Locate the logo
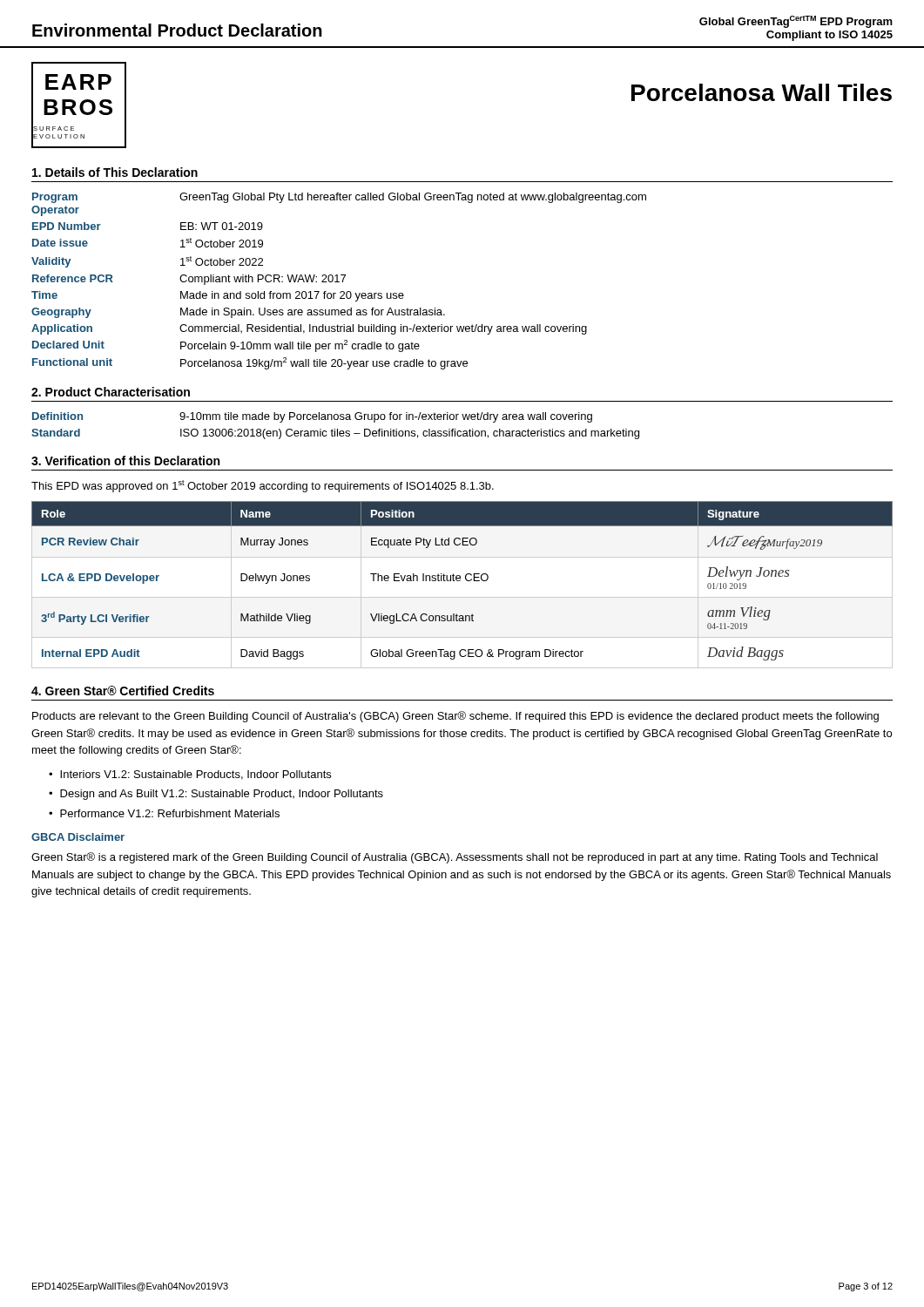Image resolution: width=924 pixels, height=1307 pixels. [x=79, y=105]
